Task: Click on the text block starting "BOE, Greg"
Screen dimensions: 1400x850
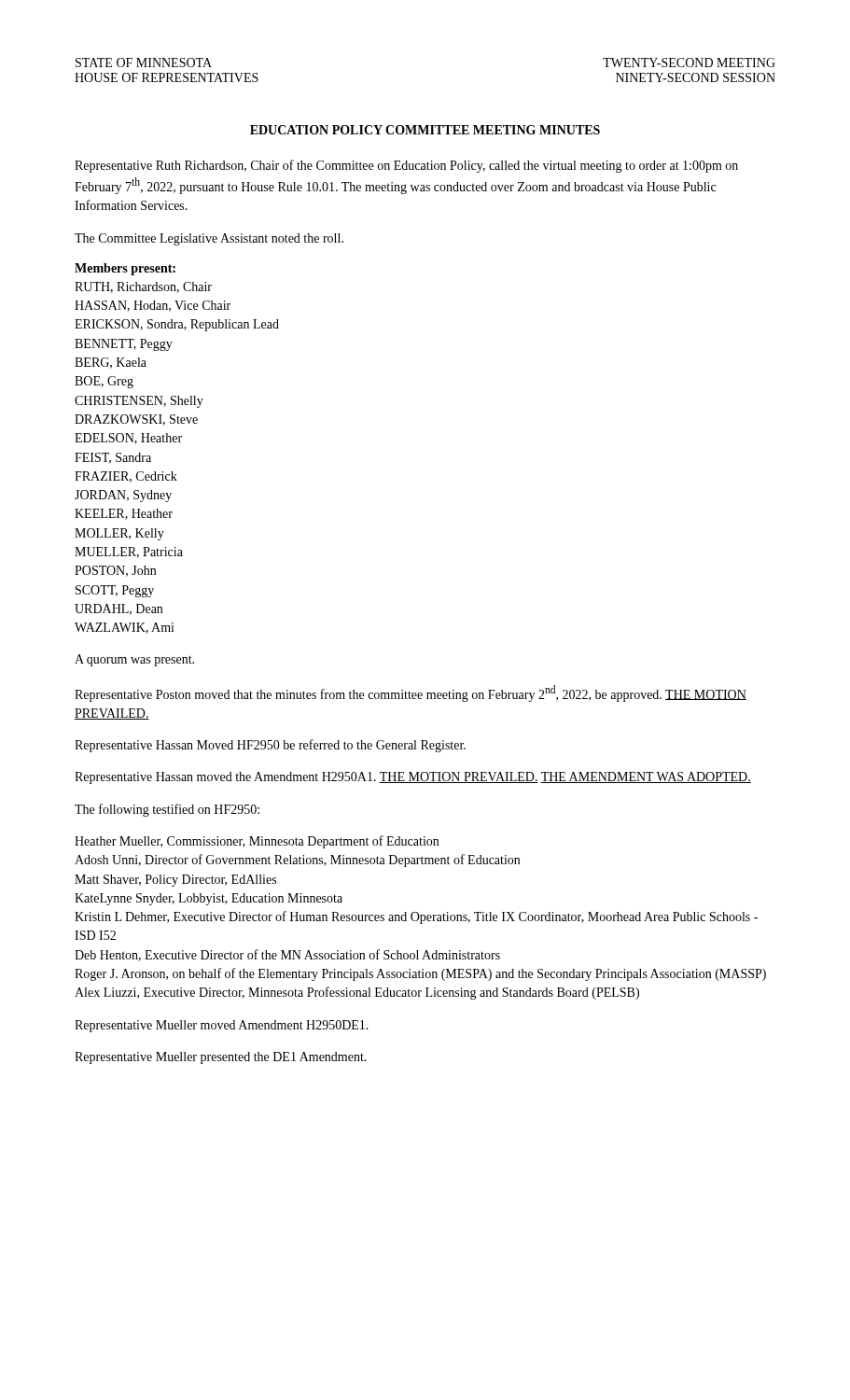Action: [104, 382]
